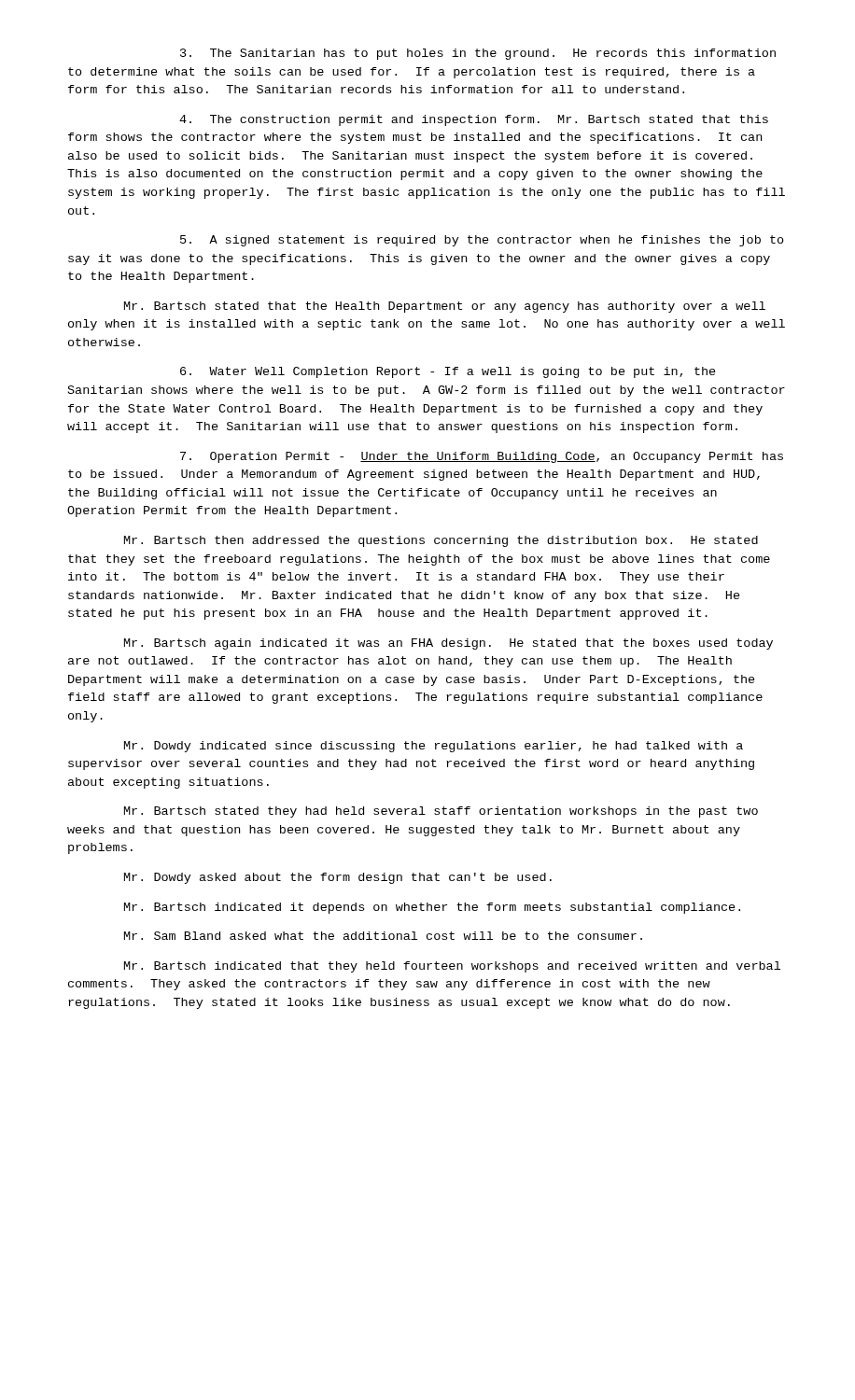This screenshot has width=855, height=1400.
Task: Locate the text block that says "Mr. Bartsch indicated it"
Action: pyautogui.click(x=433, y=907)
